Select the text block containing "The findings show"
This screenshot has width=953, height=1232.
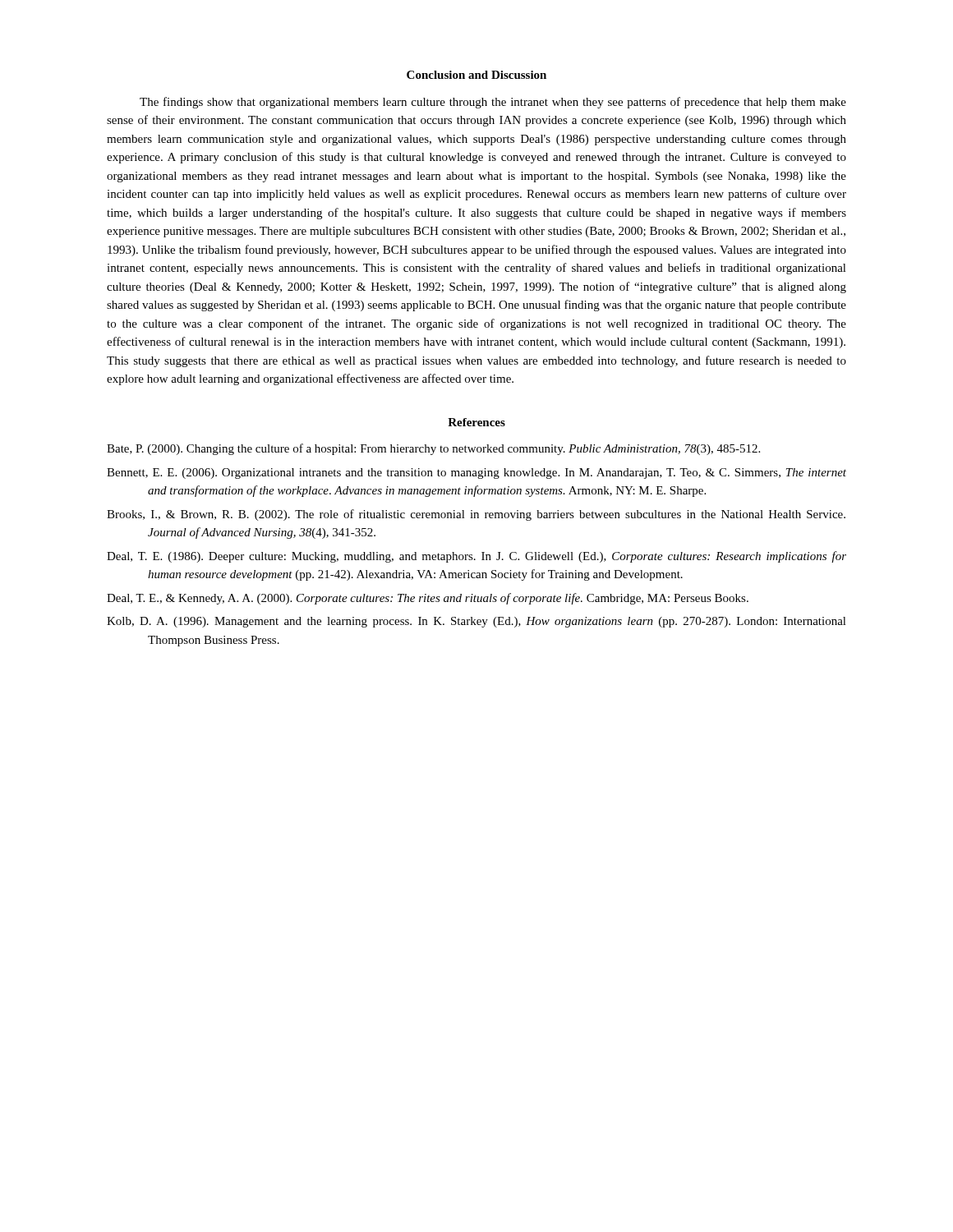[476, 240]
